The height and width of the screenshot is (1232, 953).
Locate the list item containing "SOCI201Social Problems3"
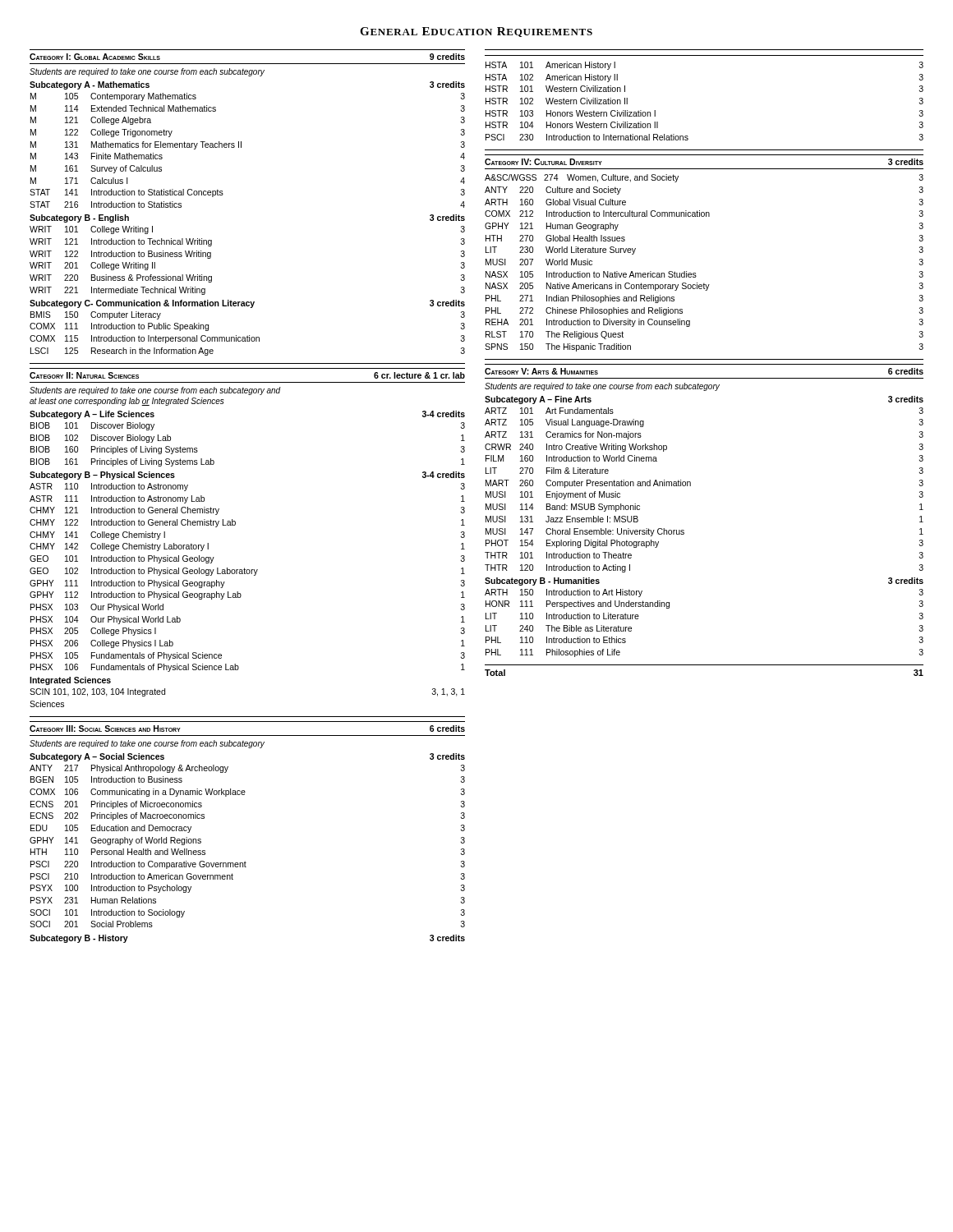pyautogui.click(x=37, y=924)
